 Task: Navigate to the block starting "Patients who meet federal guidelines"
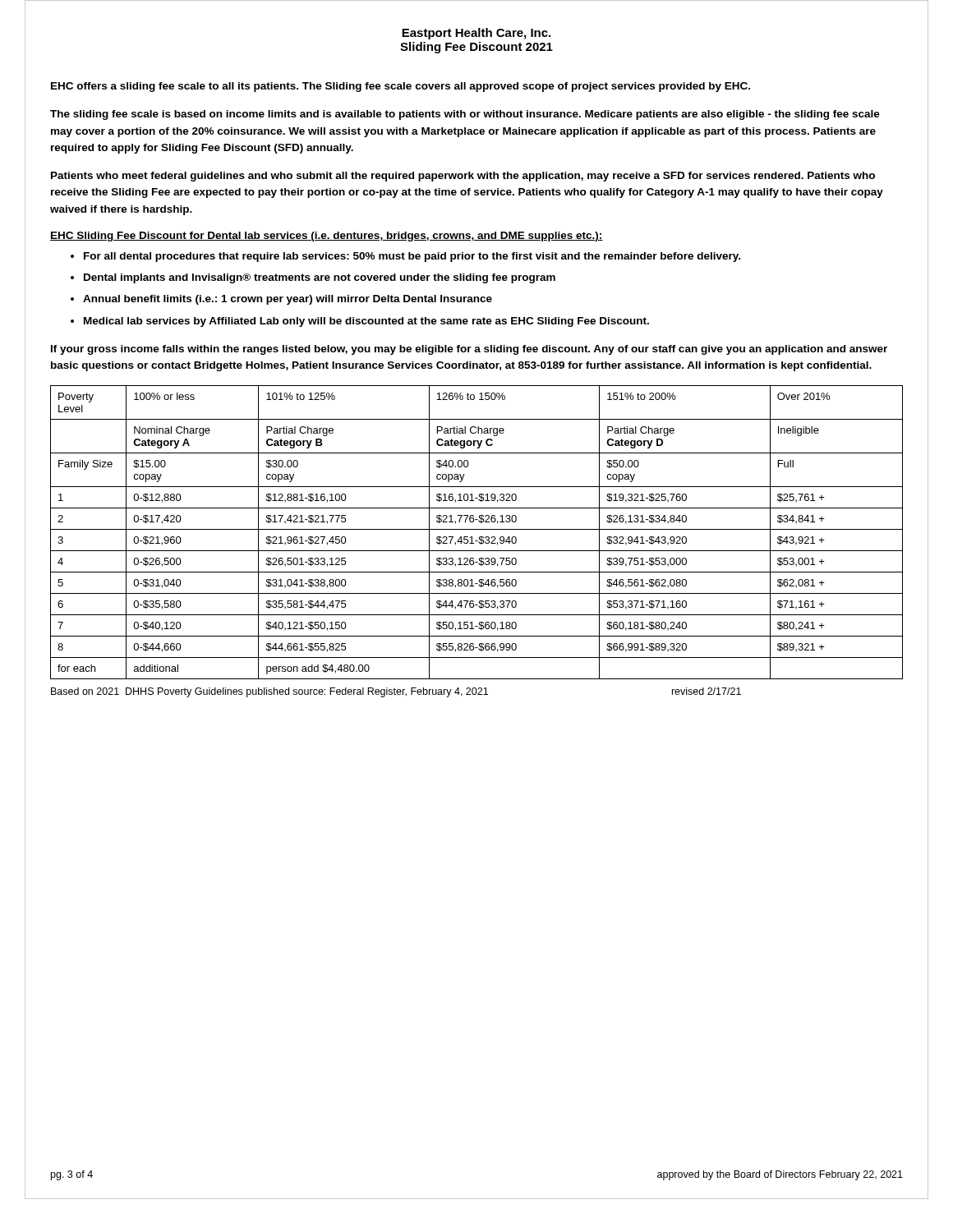pos(467,192)
